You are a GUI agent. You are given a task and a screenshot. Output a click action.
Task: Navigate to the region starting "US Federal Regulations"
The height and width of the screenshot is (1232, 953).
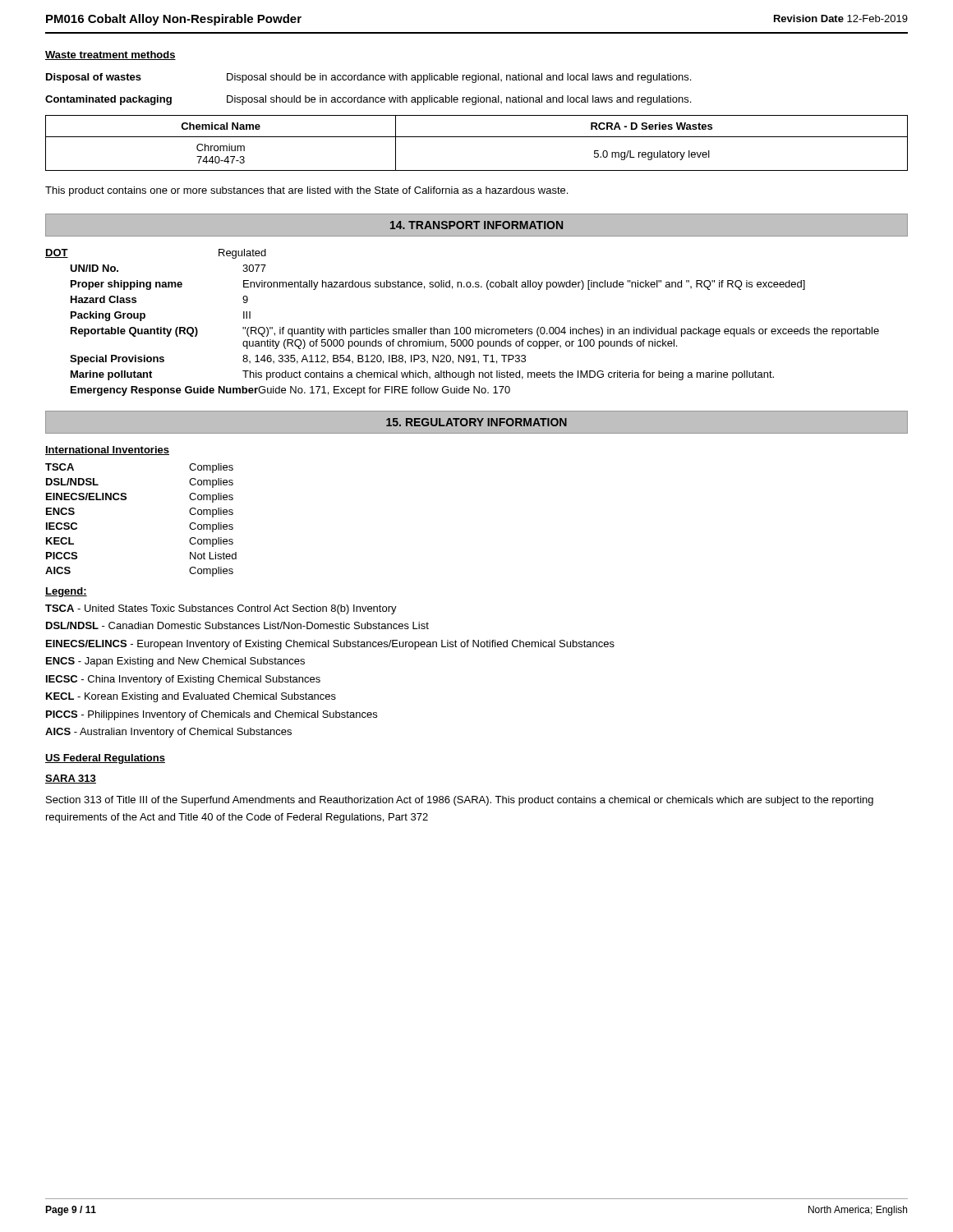click(105, 757)
